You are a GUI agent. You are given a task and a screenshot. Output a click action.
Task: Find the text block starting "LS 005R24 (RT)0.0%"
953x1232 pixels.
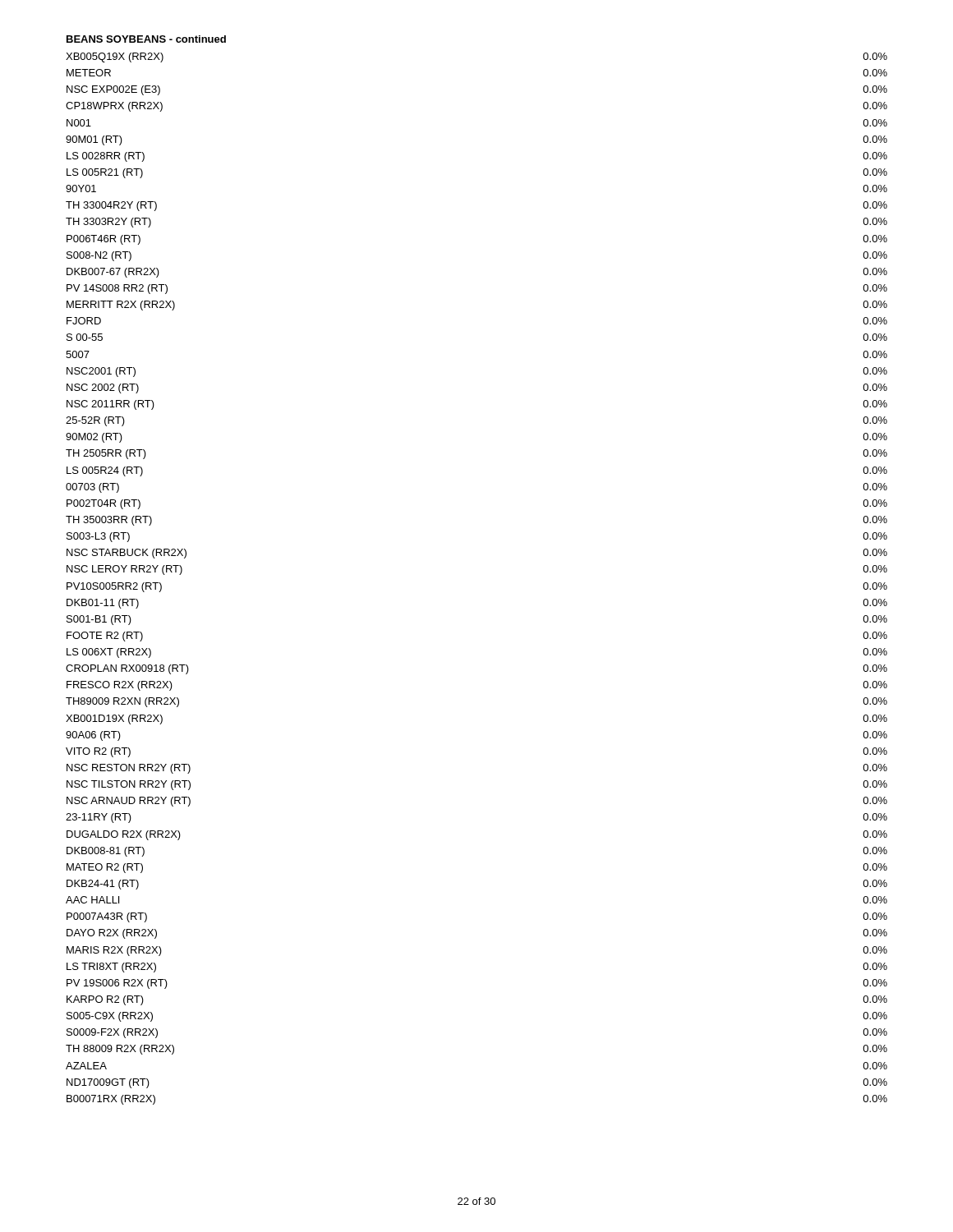tap(104, 471)
